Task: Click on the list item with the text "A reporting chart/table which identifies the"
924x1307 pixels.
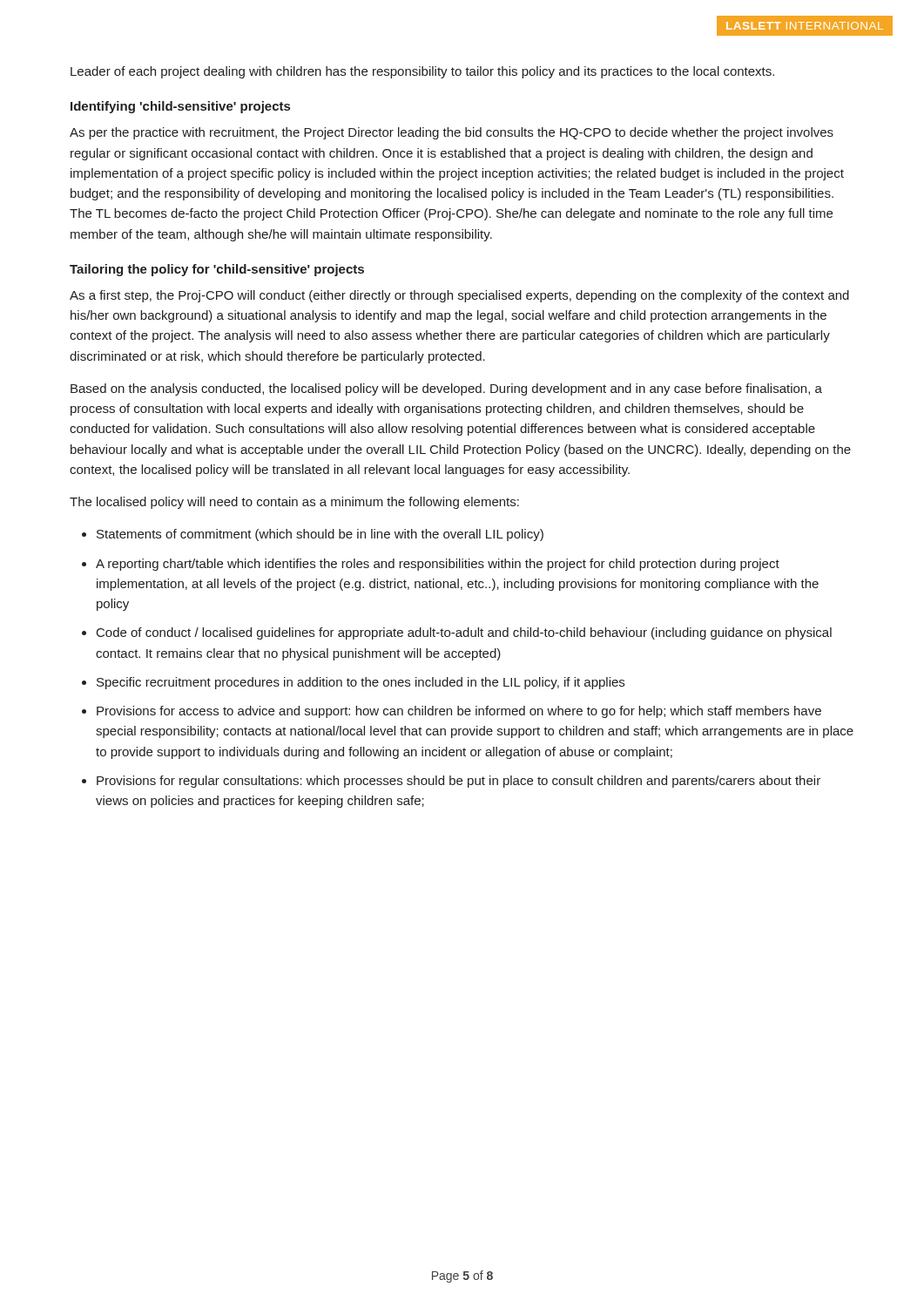Action: [457, 583]
